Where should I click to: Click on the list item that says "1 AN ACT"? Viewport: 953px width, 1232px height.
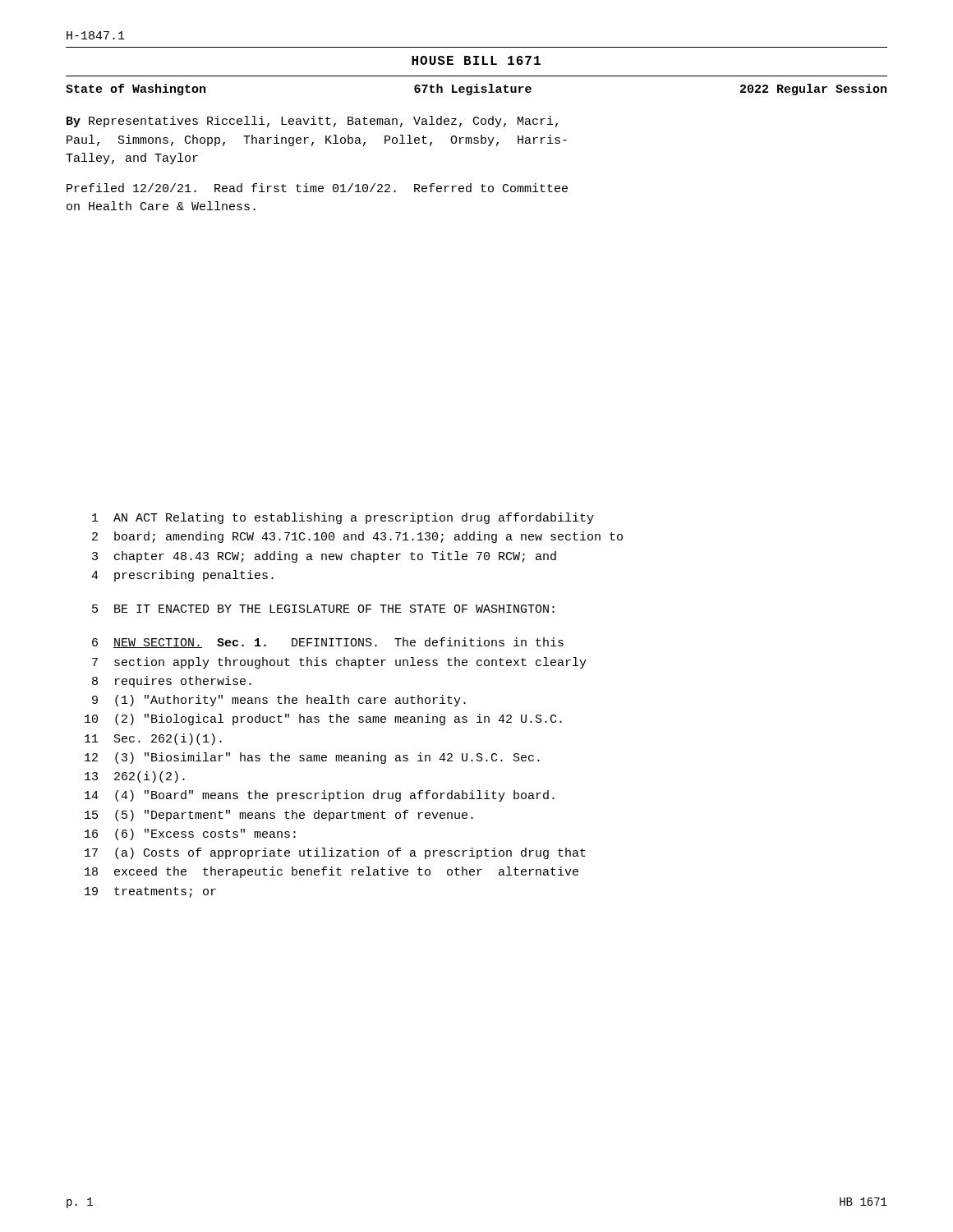(476, 519)
